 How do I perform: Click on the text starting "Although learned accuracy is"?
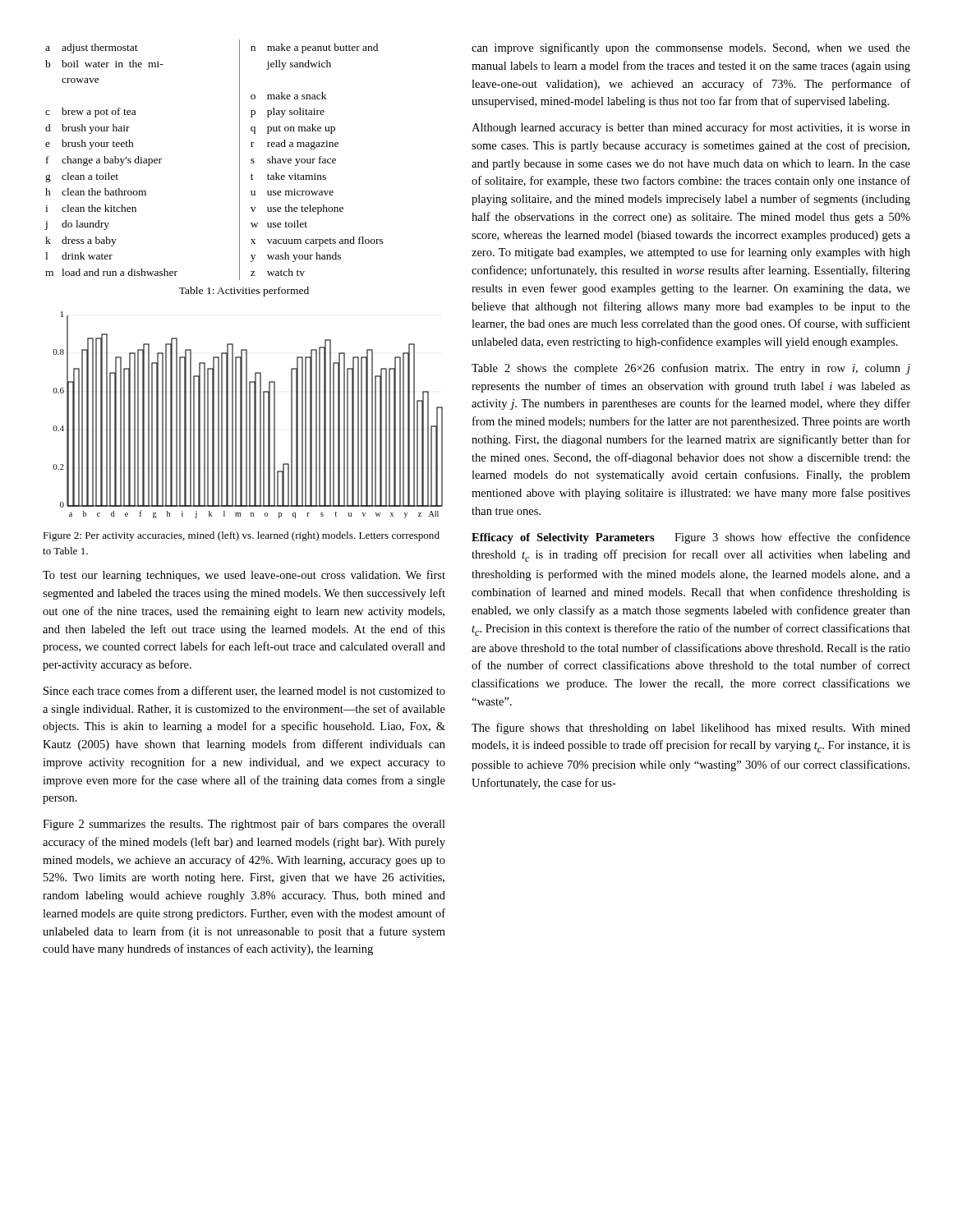pos(691,235)
